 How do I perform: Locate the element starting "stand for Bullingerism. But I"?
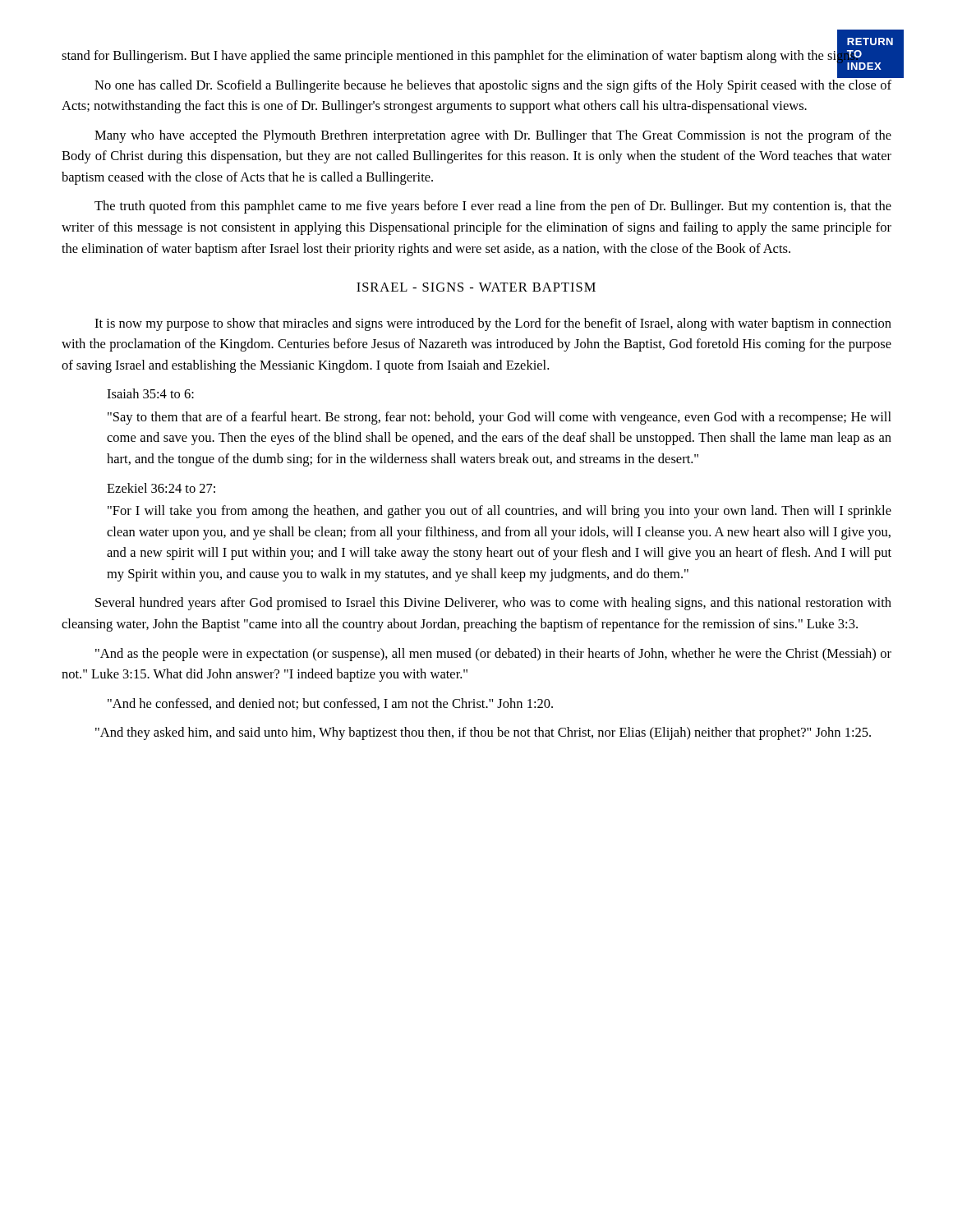coord(476,56)
